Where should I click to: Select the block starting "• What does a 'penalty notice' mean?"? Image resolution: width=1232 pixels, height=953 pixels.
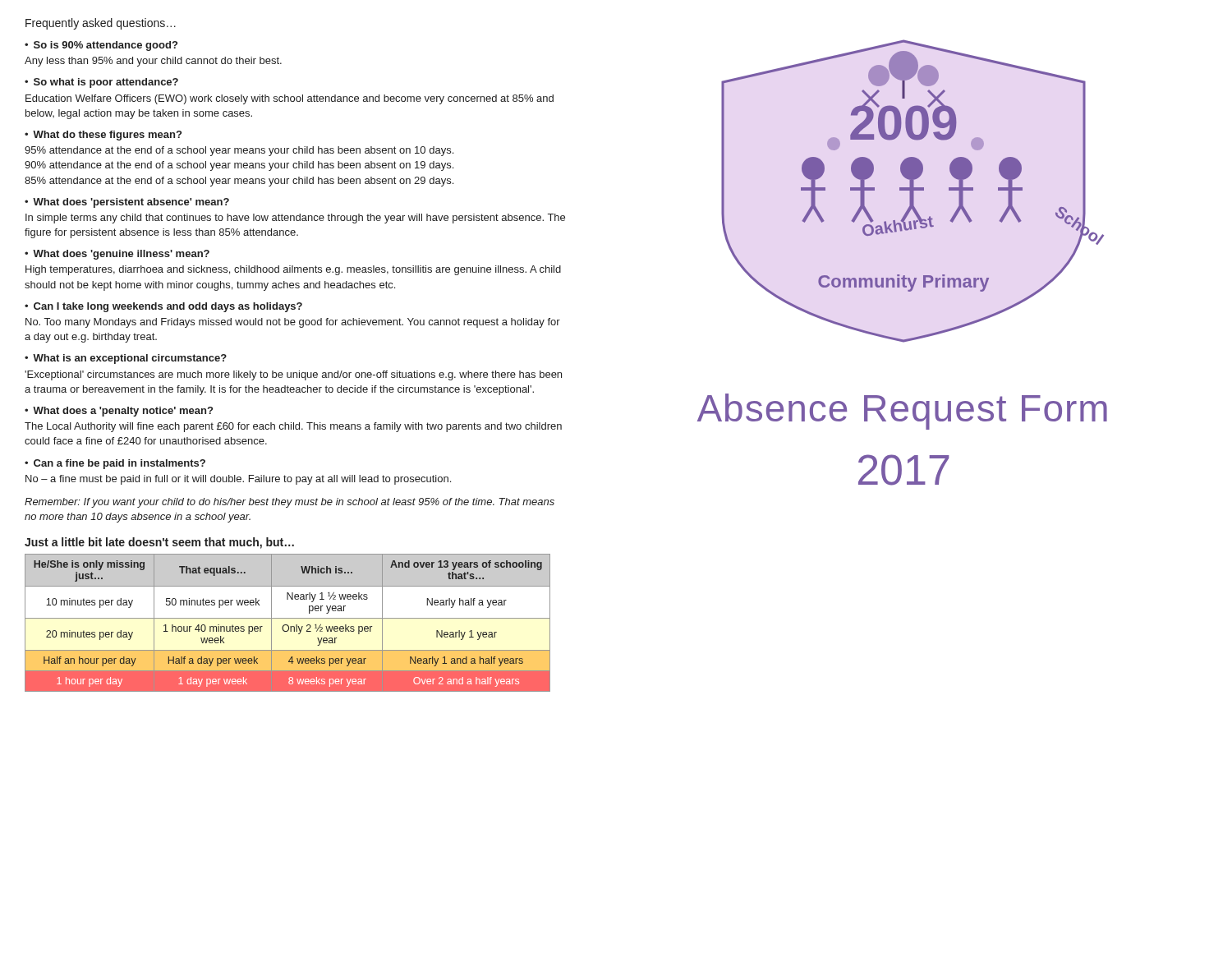click(296, 426)
